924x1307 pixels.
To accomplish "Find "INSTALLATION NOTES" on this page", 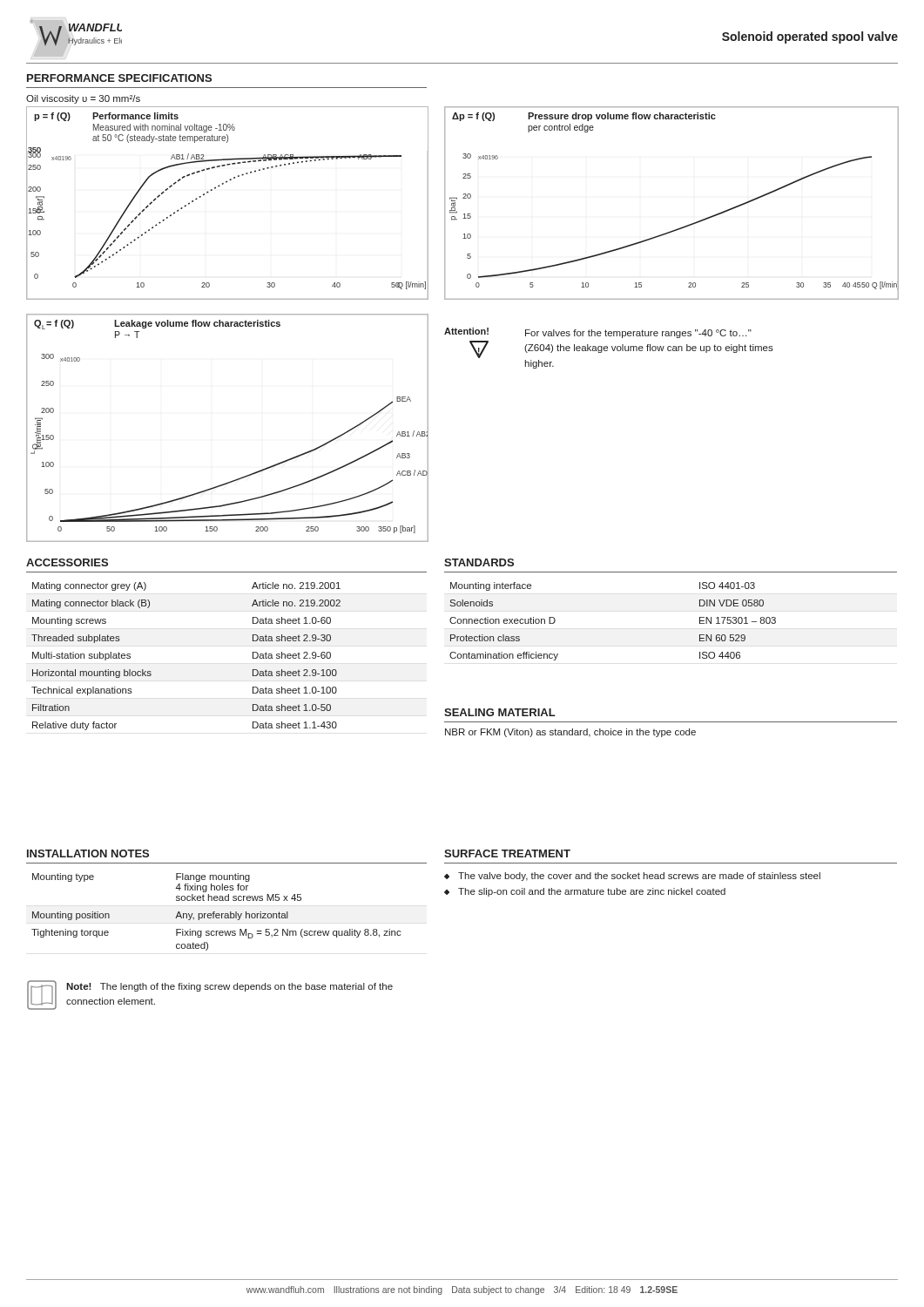I will point(88,853).
